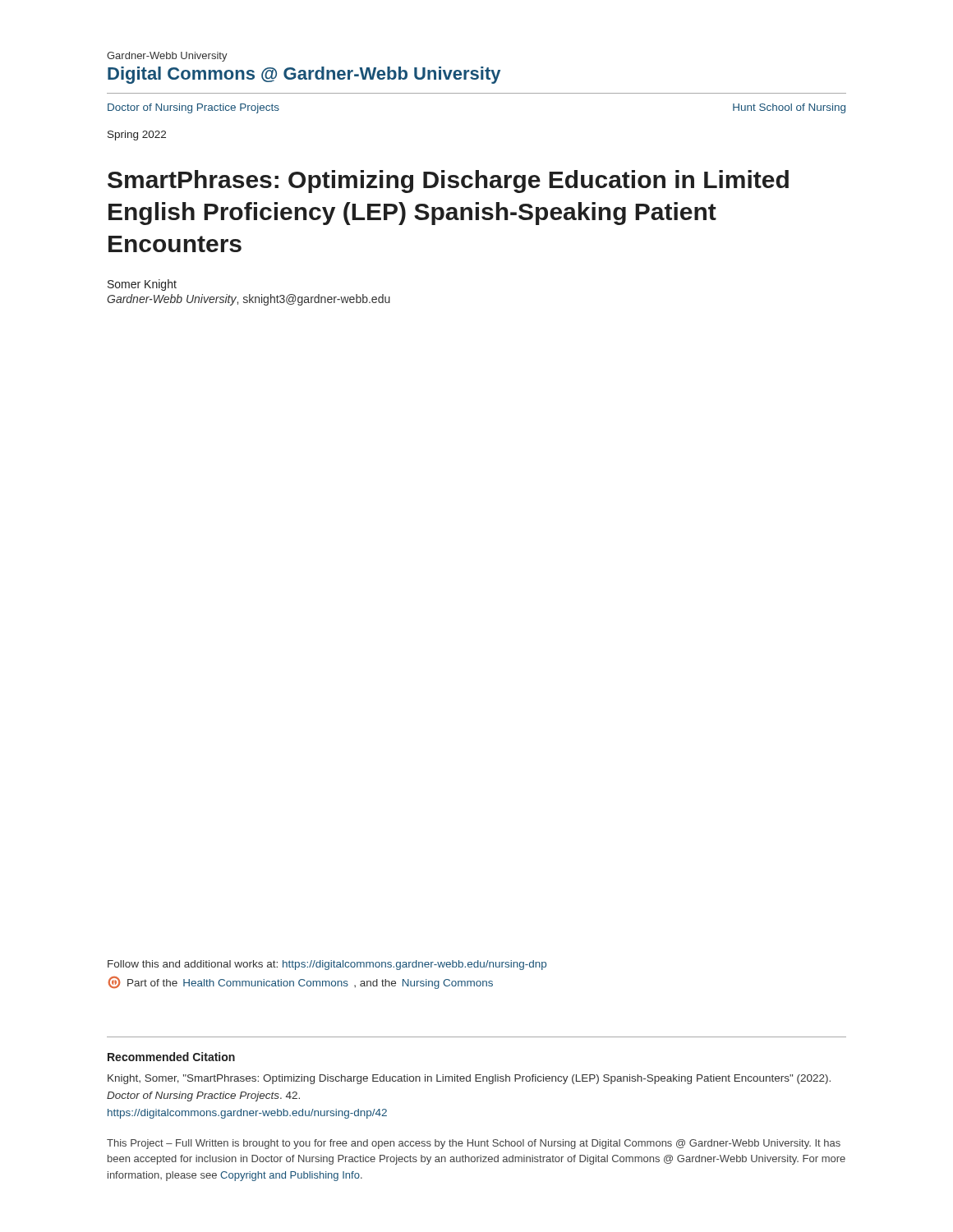This screenshot has height=1232, width=953.
Task: Locate the block of text that opens with "This Project – Full Written is brought"
Action: tap(476, 1158)
